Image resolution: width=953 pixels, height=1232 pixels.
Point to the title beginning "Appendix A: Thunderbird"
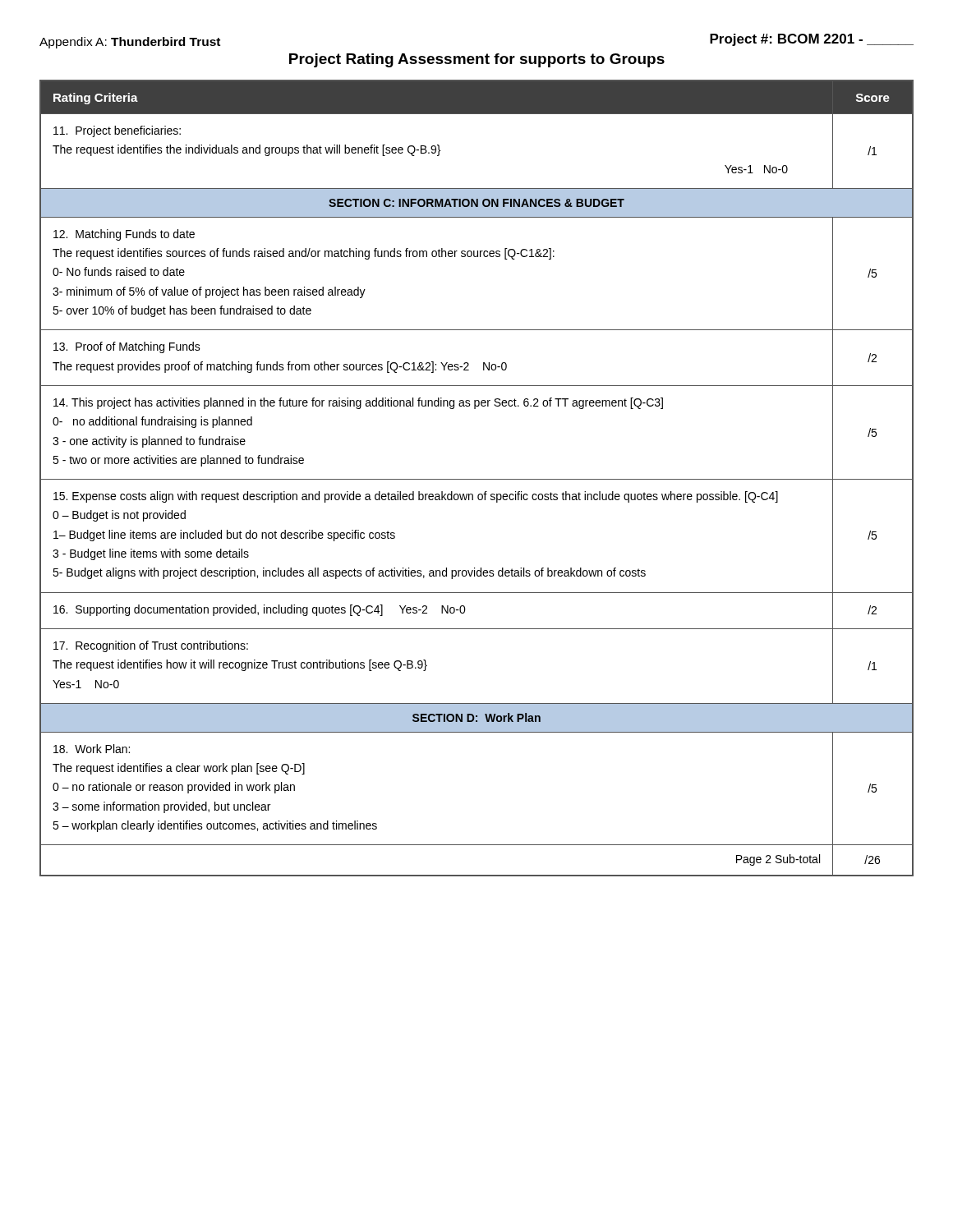point(476,51)
